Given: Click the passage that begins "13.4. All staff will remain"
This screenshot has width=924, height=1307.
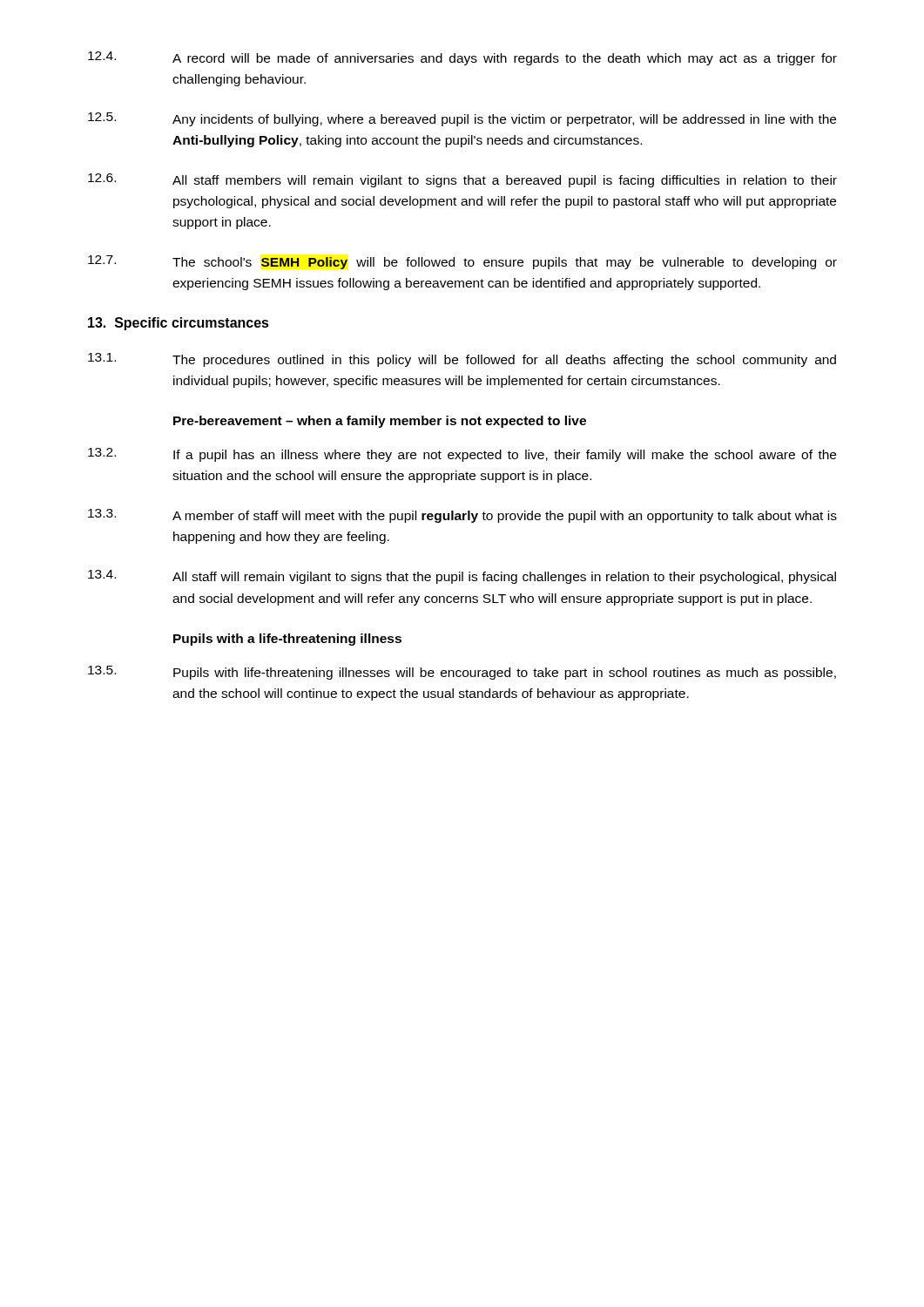Looking at the screenshot, I should (462, 588).
